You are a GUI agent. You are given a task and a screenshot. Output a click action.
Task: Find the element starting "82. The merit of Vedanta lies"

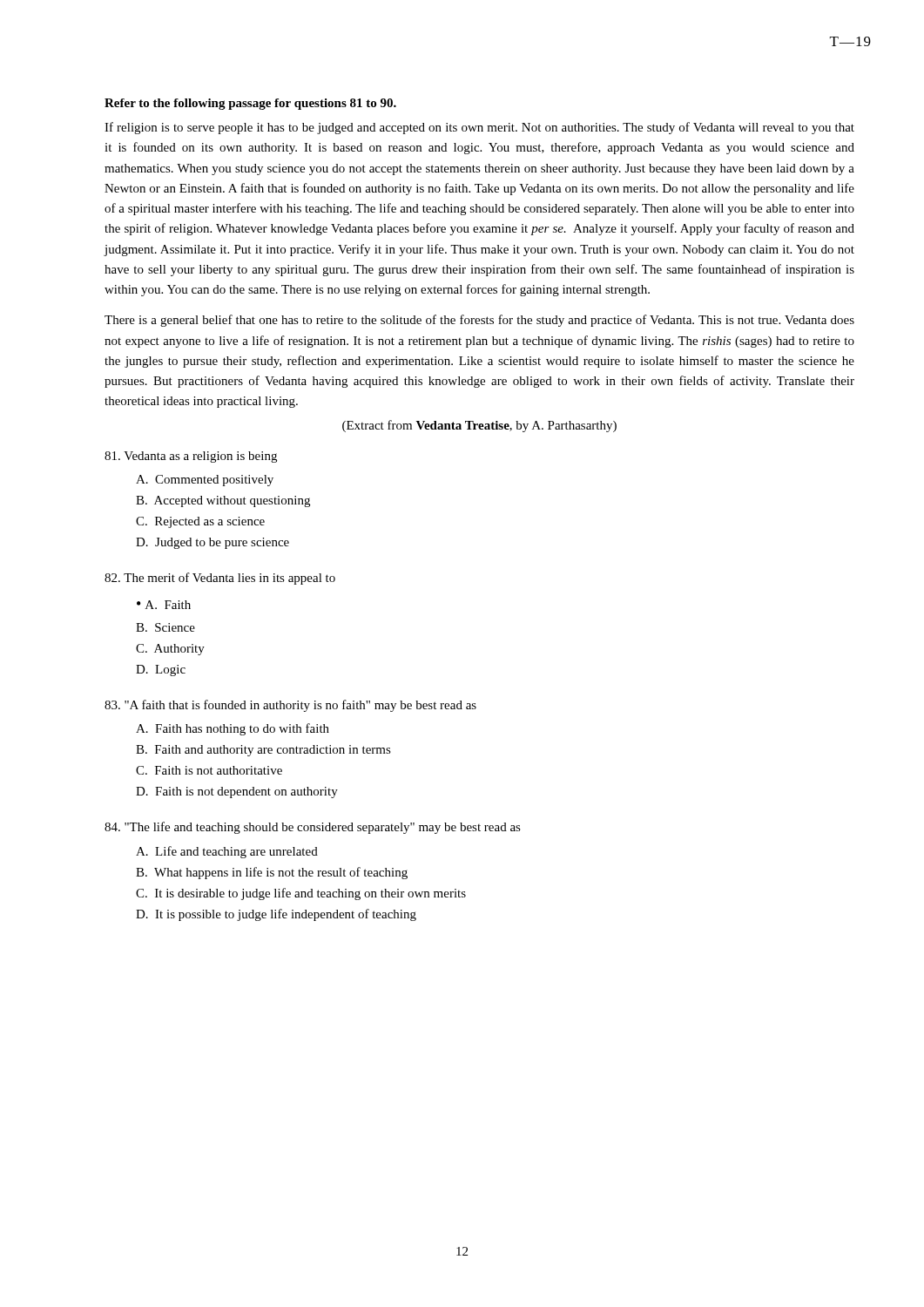click(x=220, y=579)
